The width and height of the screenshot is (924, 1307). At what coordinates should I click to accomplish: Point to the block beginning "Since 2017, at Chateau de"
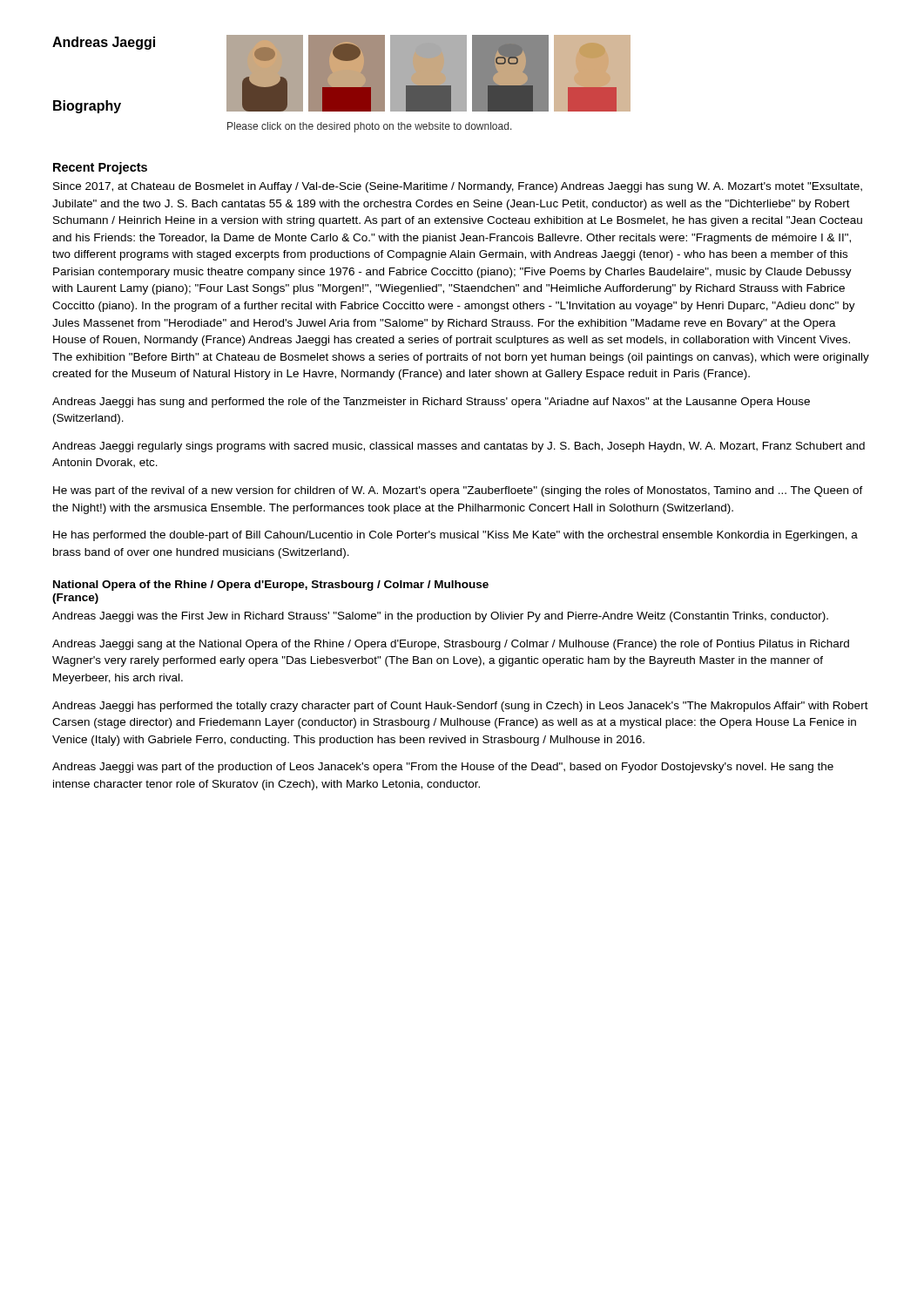pos(461,280)
